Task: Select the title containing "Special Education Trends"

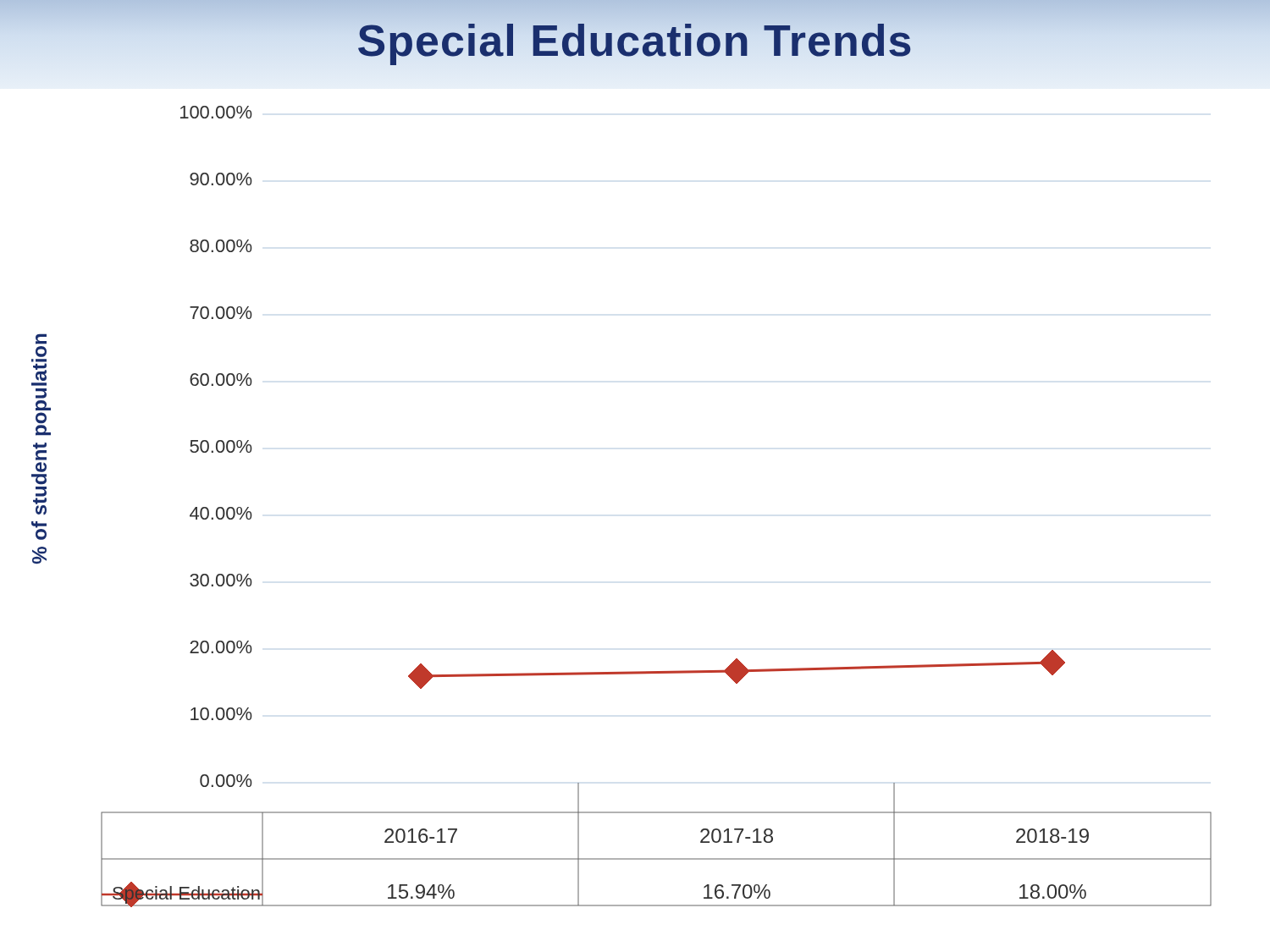Action: (635, 41)
